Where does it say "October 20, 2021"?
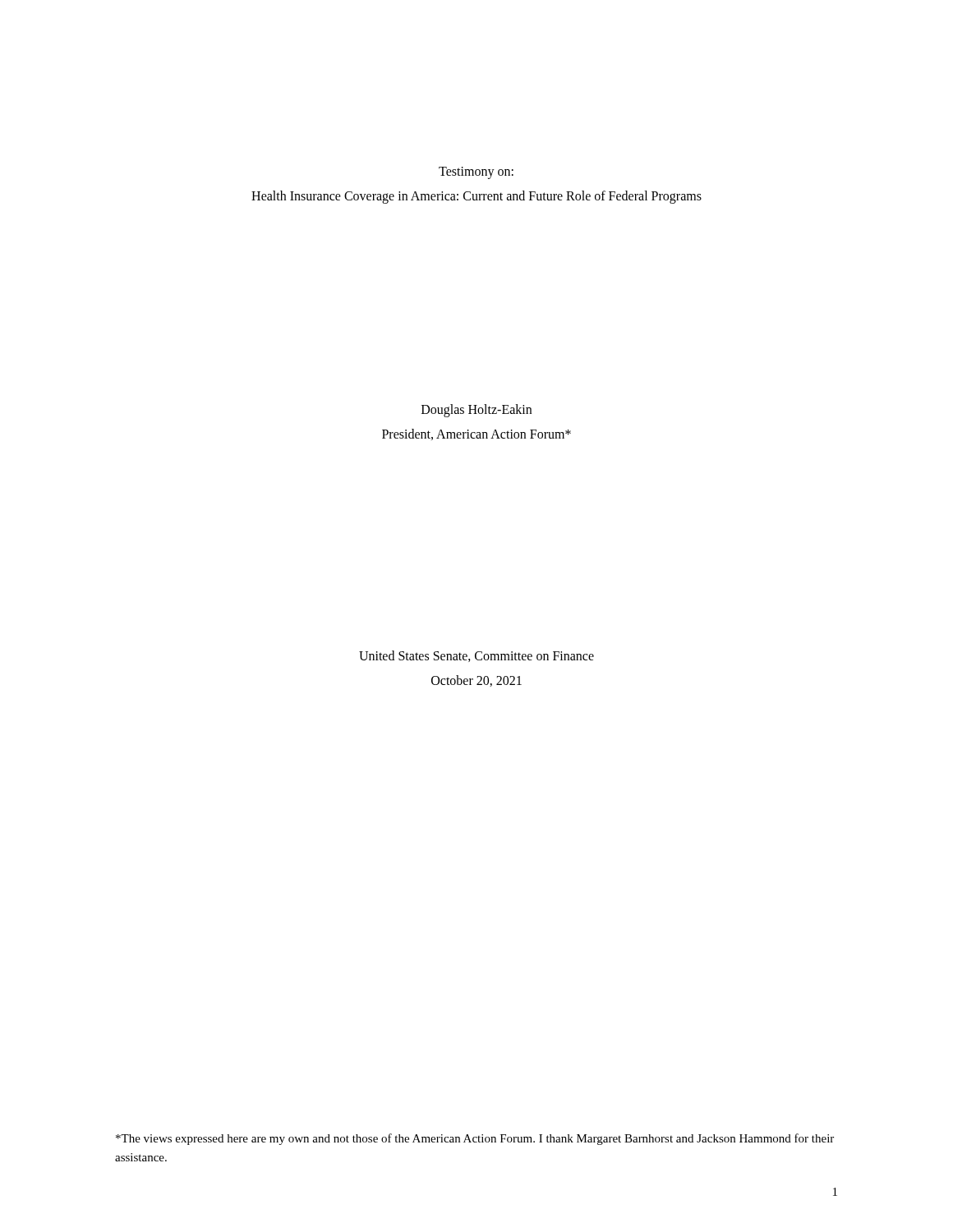Image resolution: width=953 pixels, height=1232 pixels. 476,680
